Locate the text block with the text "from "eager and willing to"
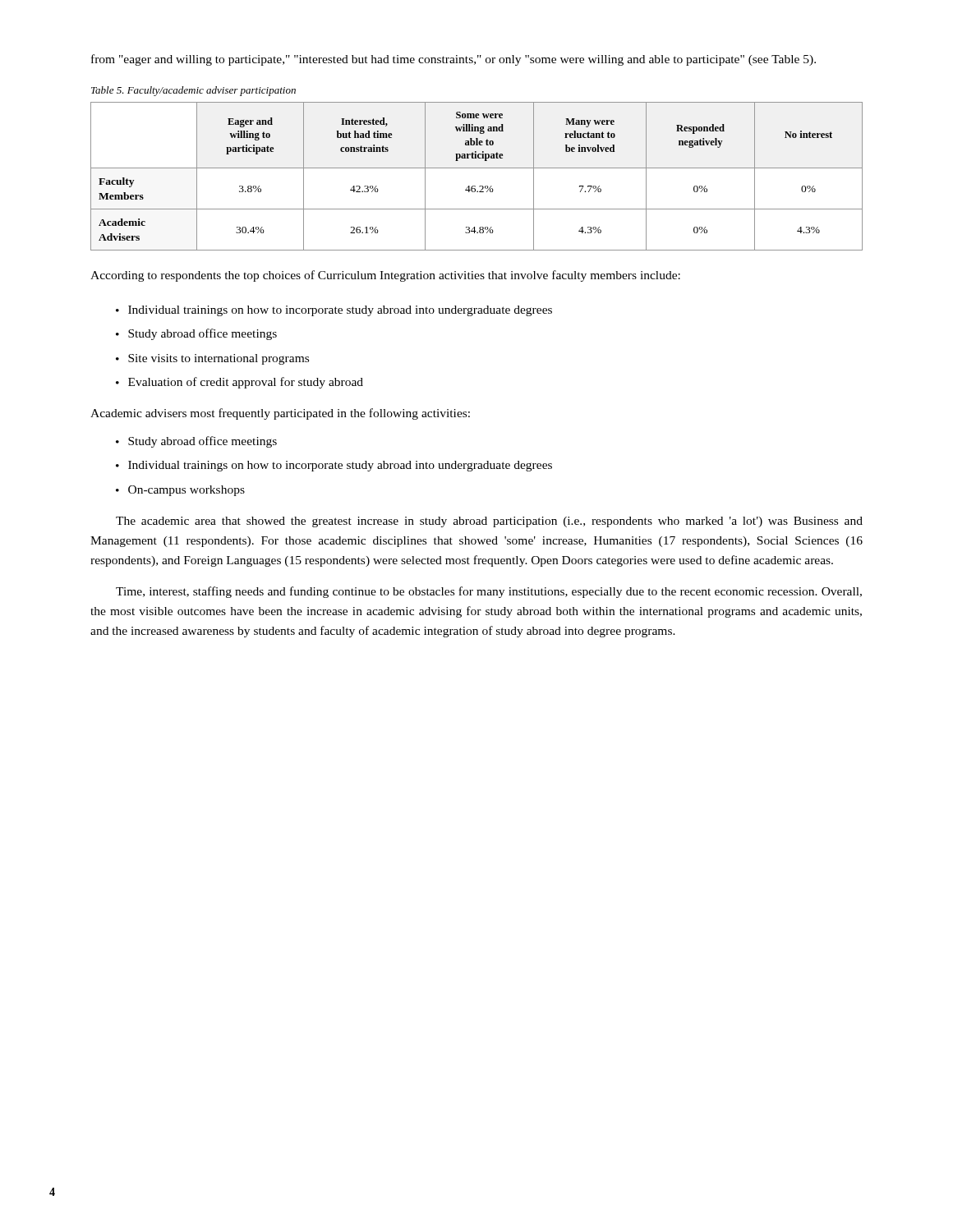Screen dimensions: 1232x953 pyautogui.click(x=454, y=59)
